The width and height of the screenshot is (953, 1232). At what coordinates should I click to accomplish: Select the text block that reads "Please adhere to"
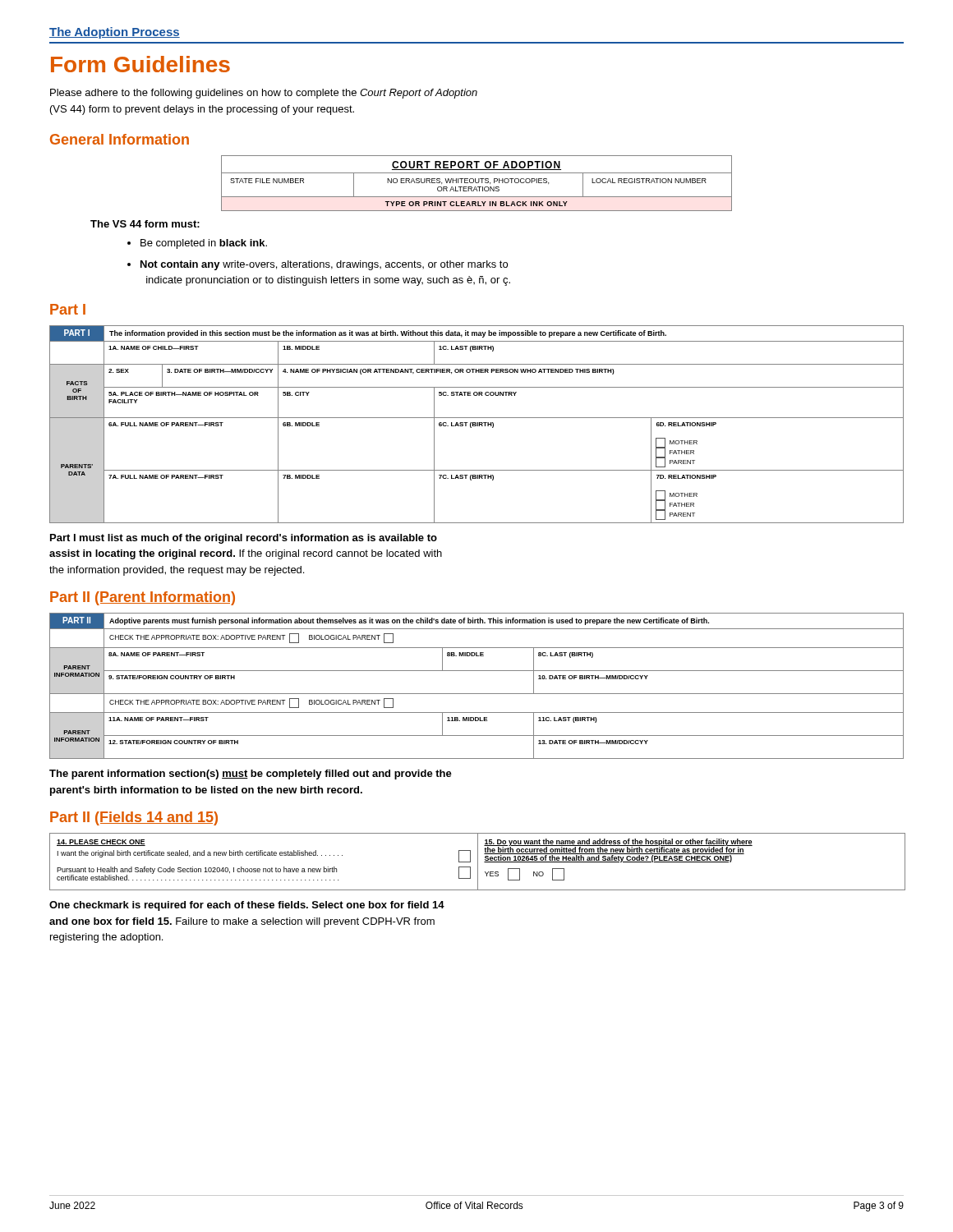[x=263, y=100]
